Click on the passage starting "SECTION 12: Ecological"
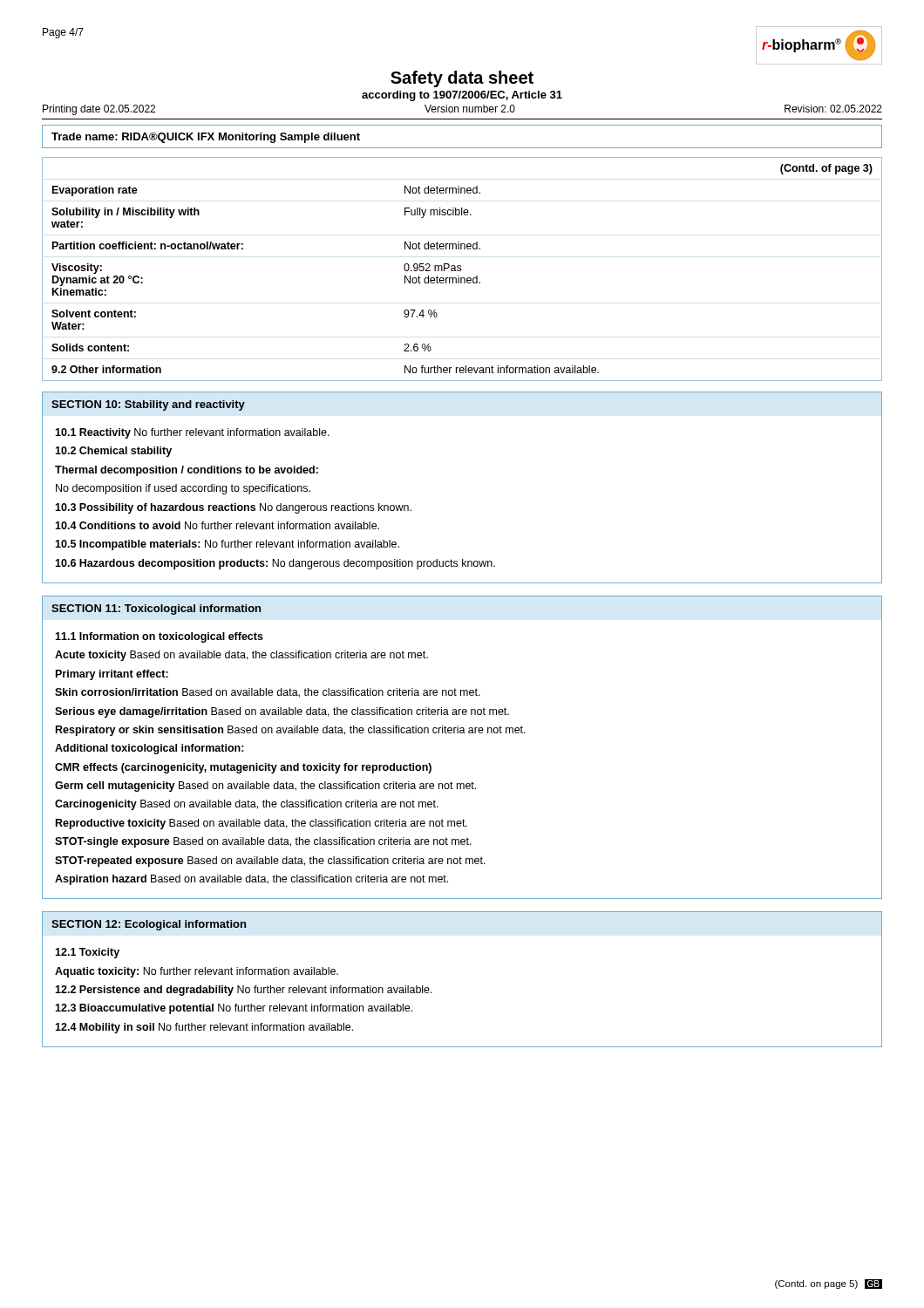924x1308 pixels. 149,924
